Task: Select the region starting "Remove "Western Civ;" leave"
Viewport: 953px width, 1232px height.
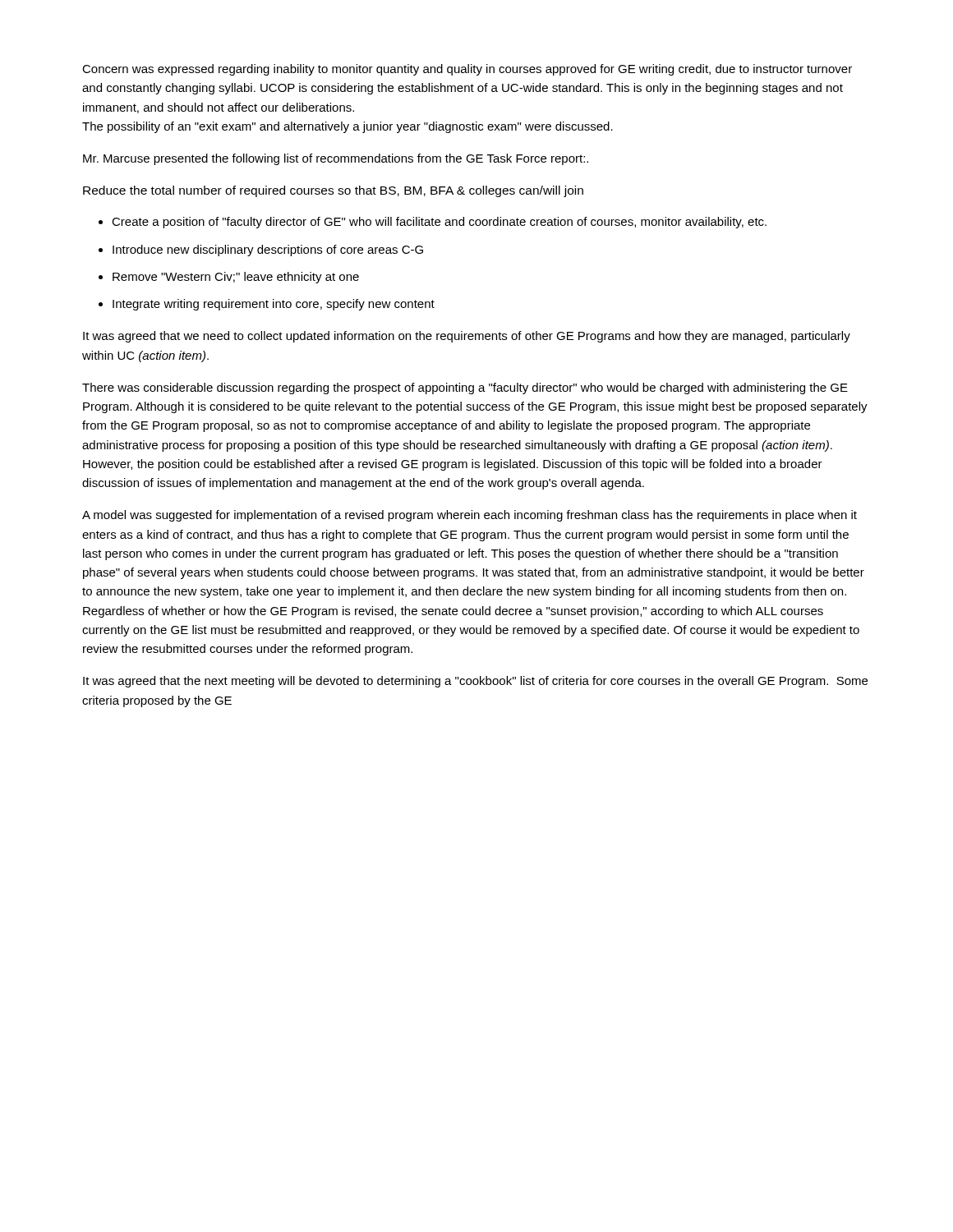Action: tap(235, 276)
